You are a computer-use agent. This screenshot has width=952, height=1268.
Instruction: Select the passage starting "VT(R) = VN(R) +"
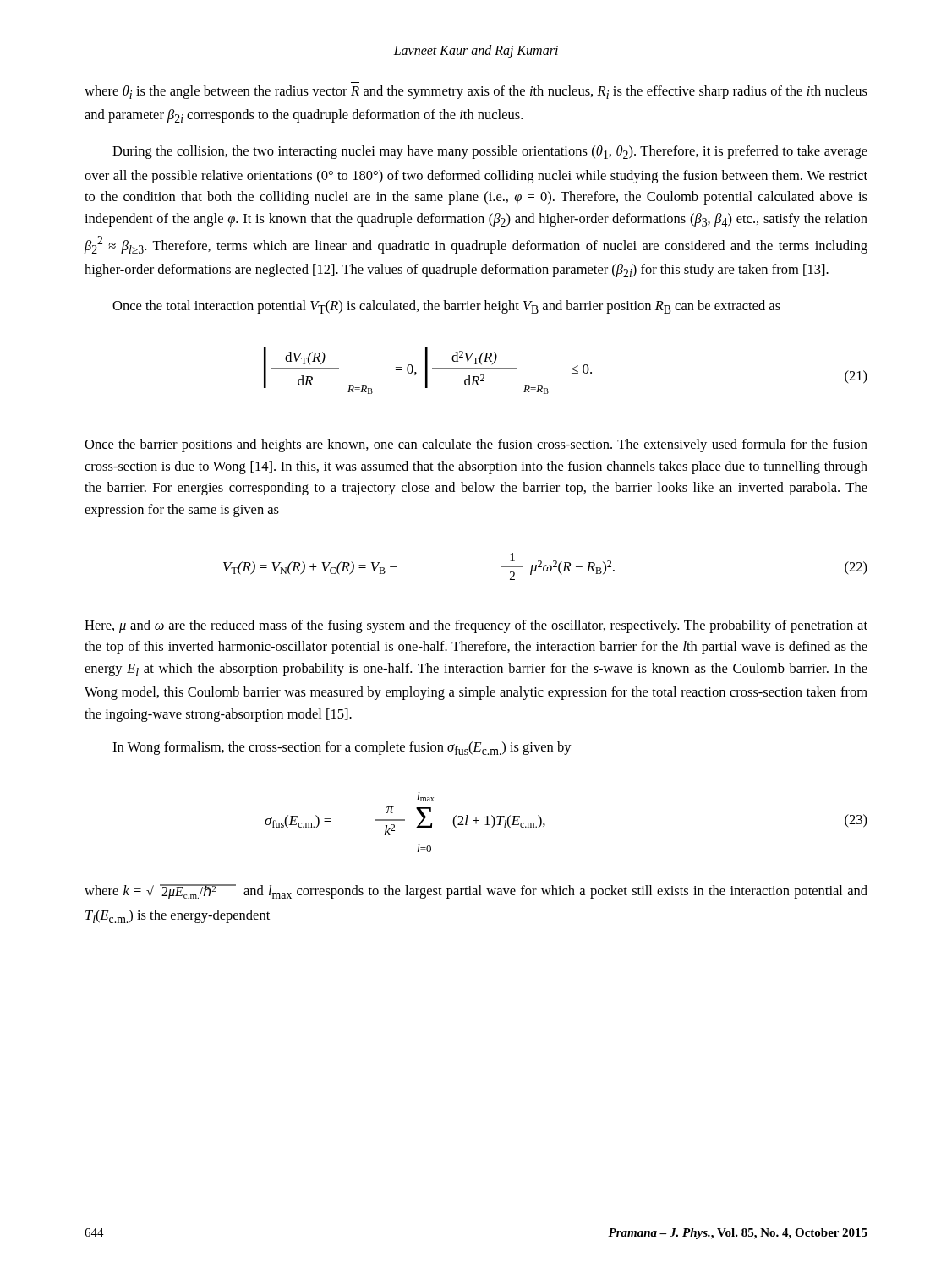coord(545,567)
